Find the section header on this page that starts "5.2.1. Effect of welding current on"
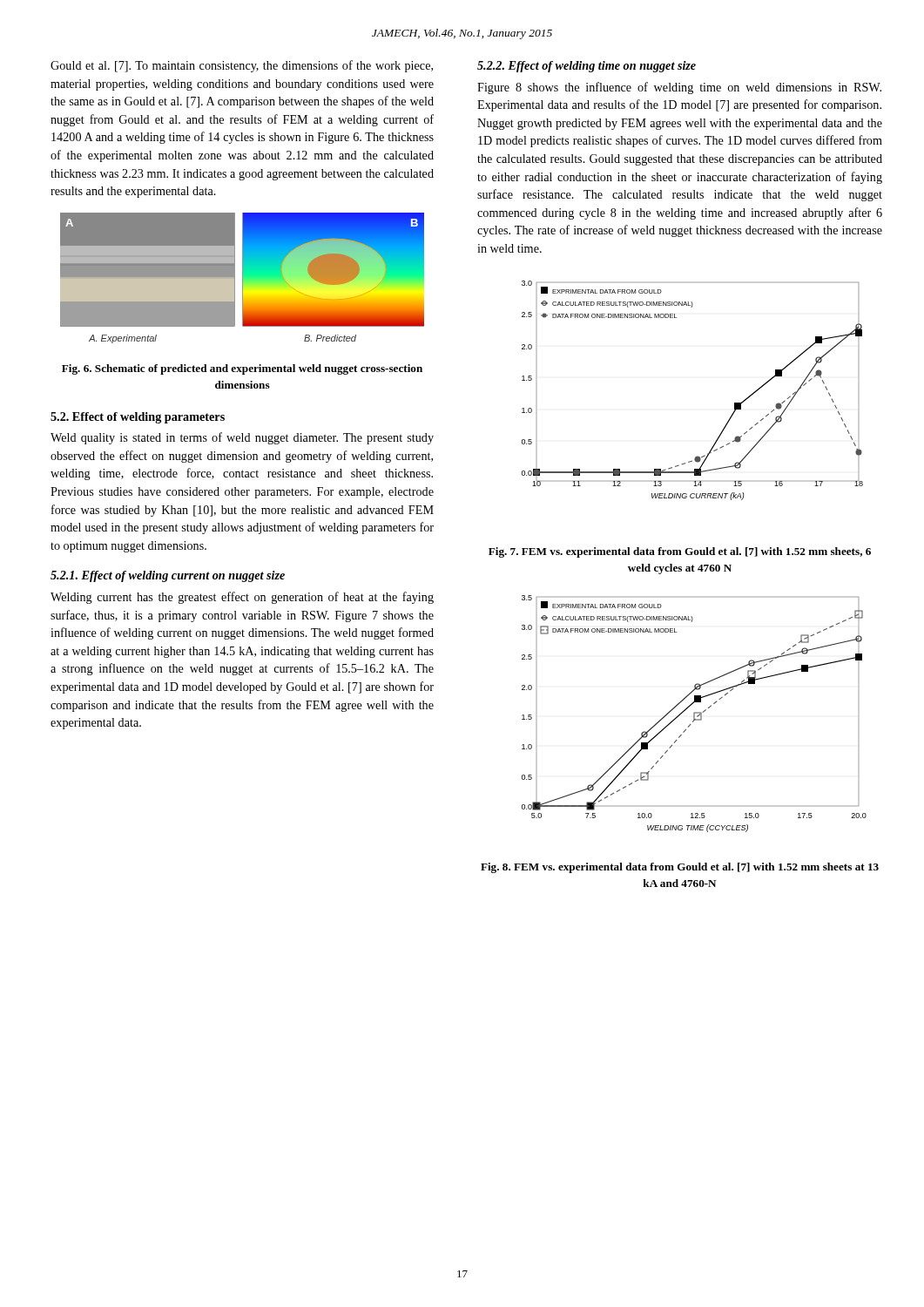The height and width of the screenshot is (1307, 924). (168, 575)
